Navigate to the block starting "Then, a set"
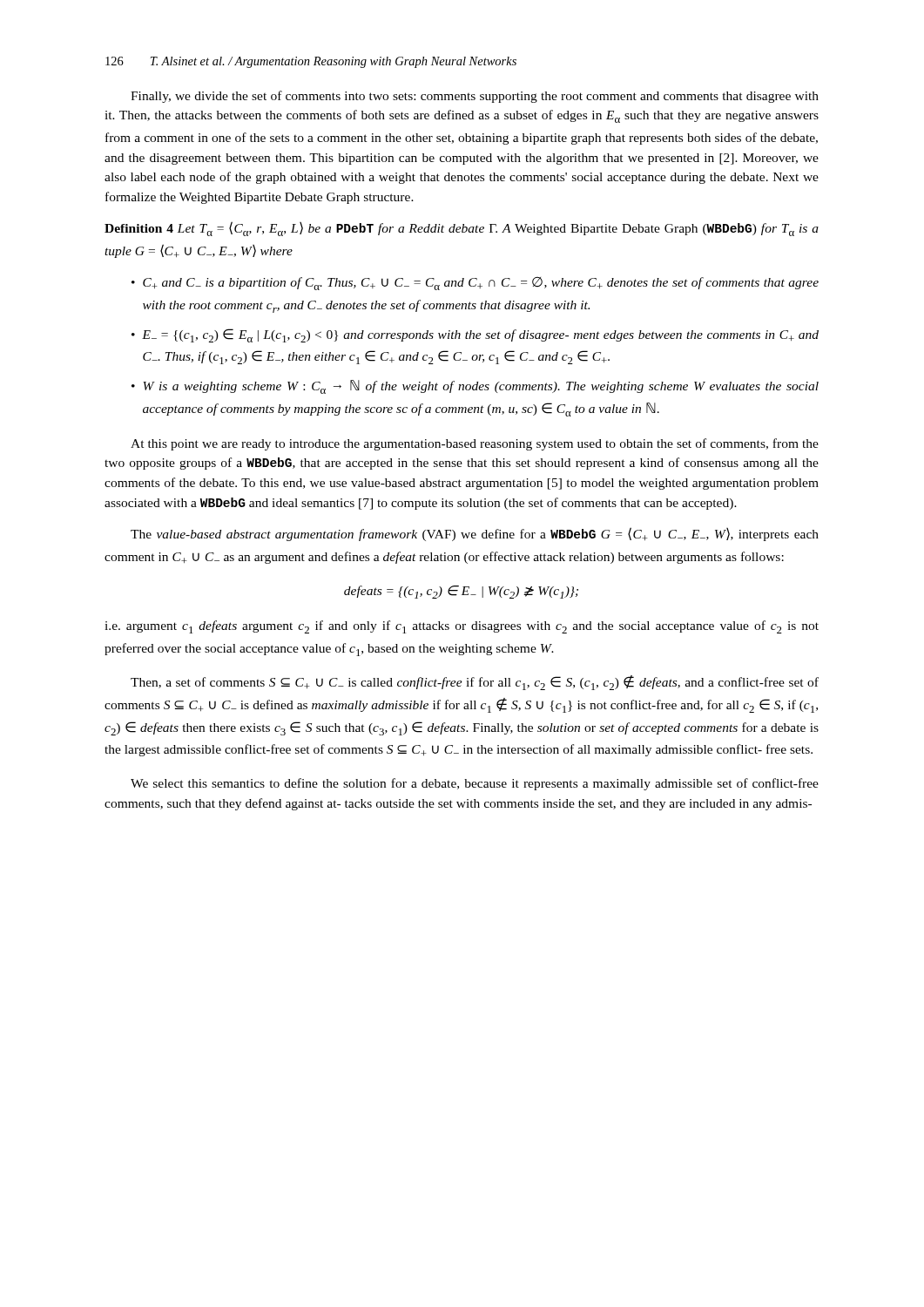 tap(462, 717)
